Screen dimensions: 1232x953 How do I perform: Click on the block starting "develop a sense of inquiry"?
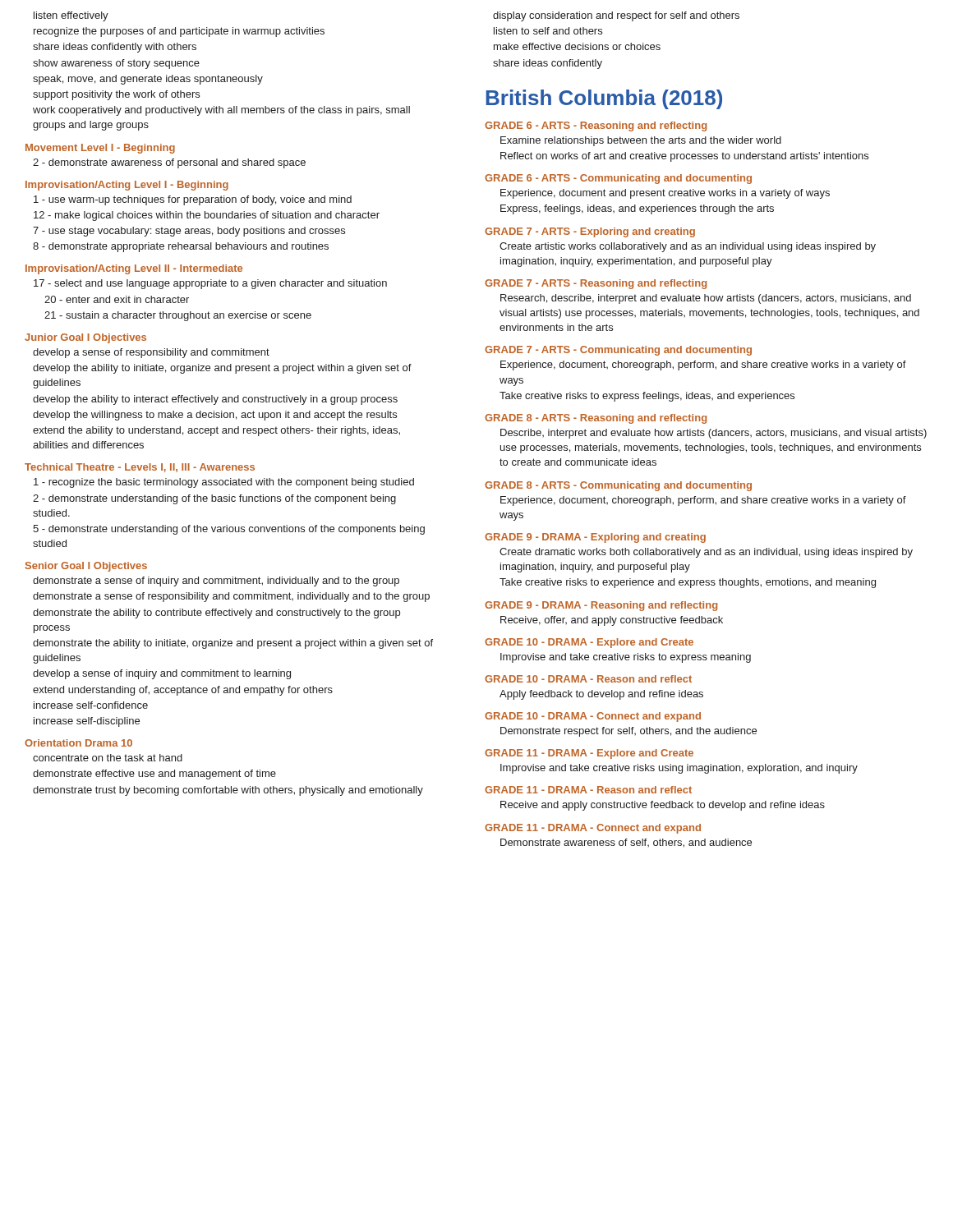click(x=162, y=673)
